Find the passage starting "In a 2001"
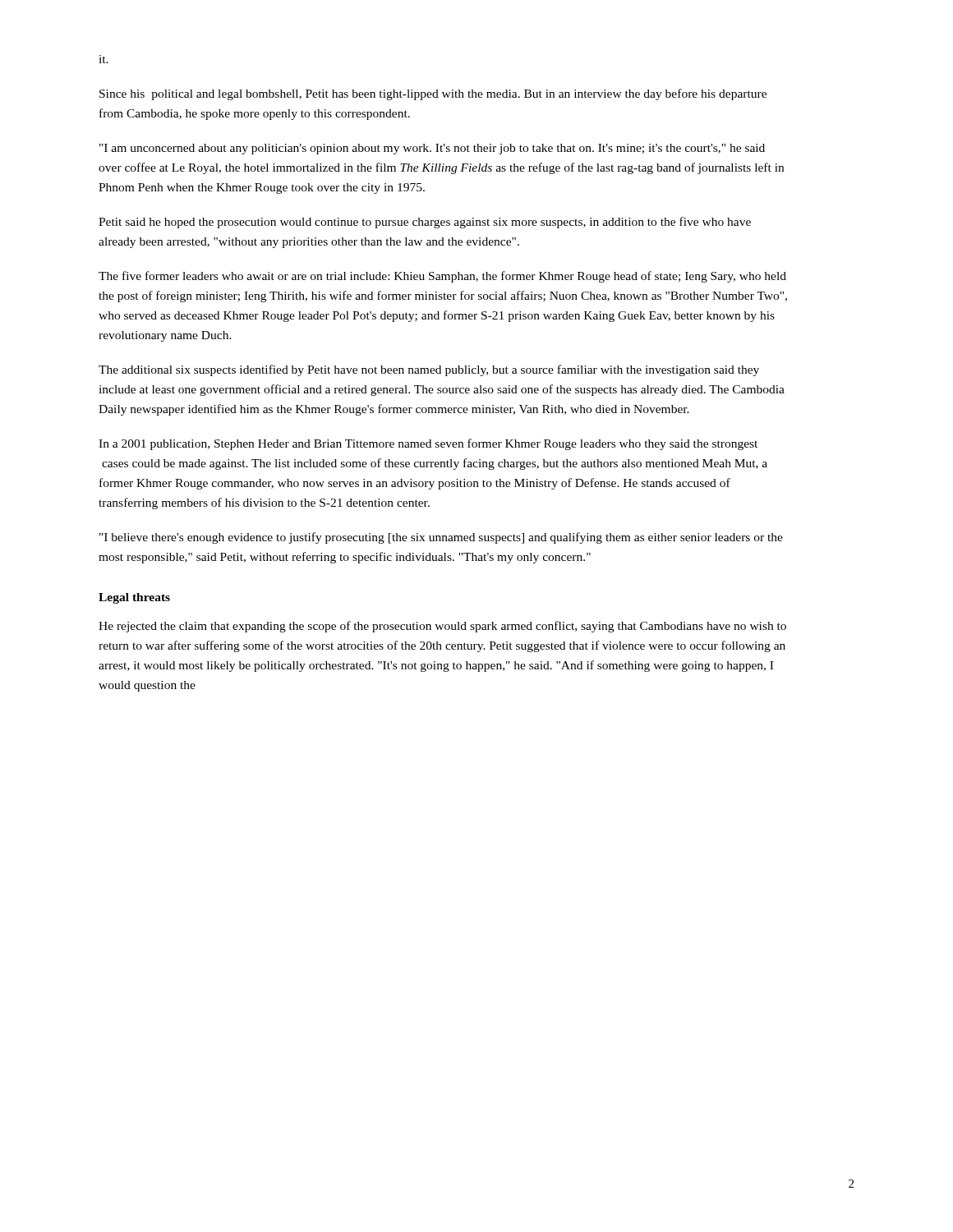 (433, 473)
